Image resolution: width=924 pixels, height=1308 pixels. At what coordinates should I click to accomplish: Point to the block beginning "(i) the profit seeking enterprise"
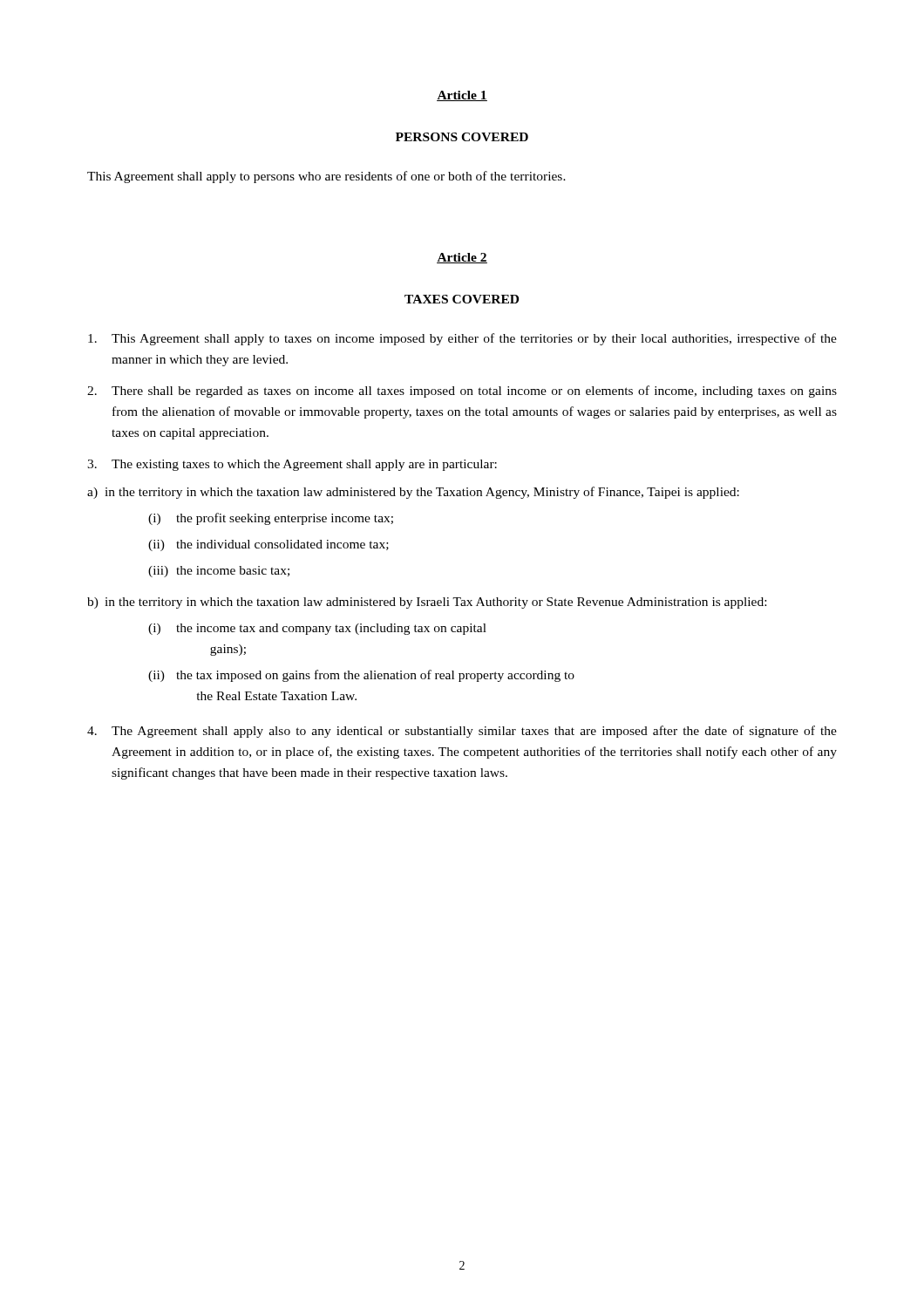271,519
